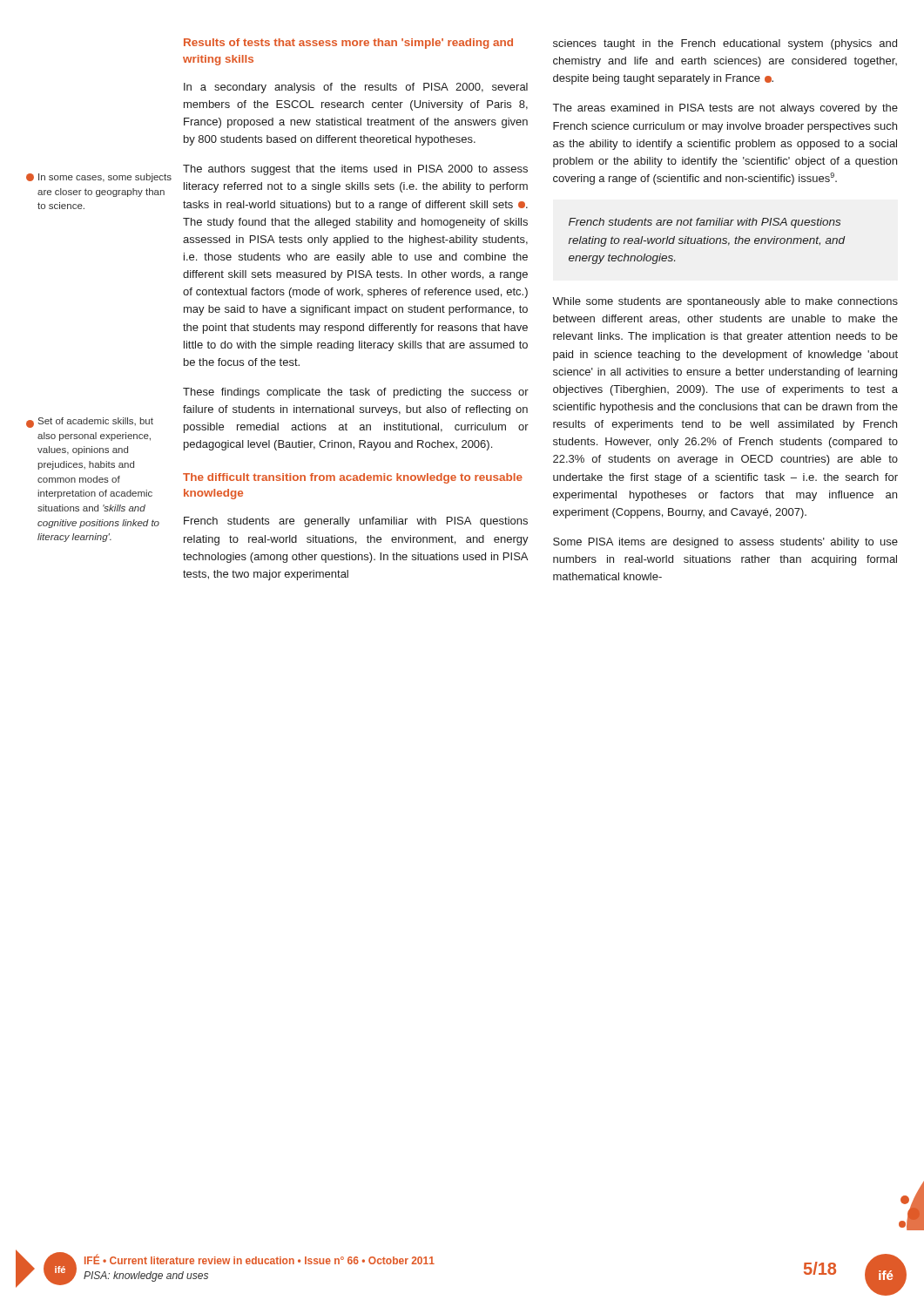Point to the element starting "The authors suggest"

coord(356,265)
